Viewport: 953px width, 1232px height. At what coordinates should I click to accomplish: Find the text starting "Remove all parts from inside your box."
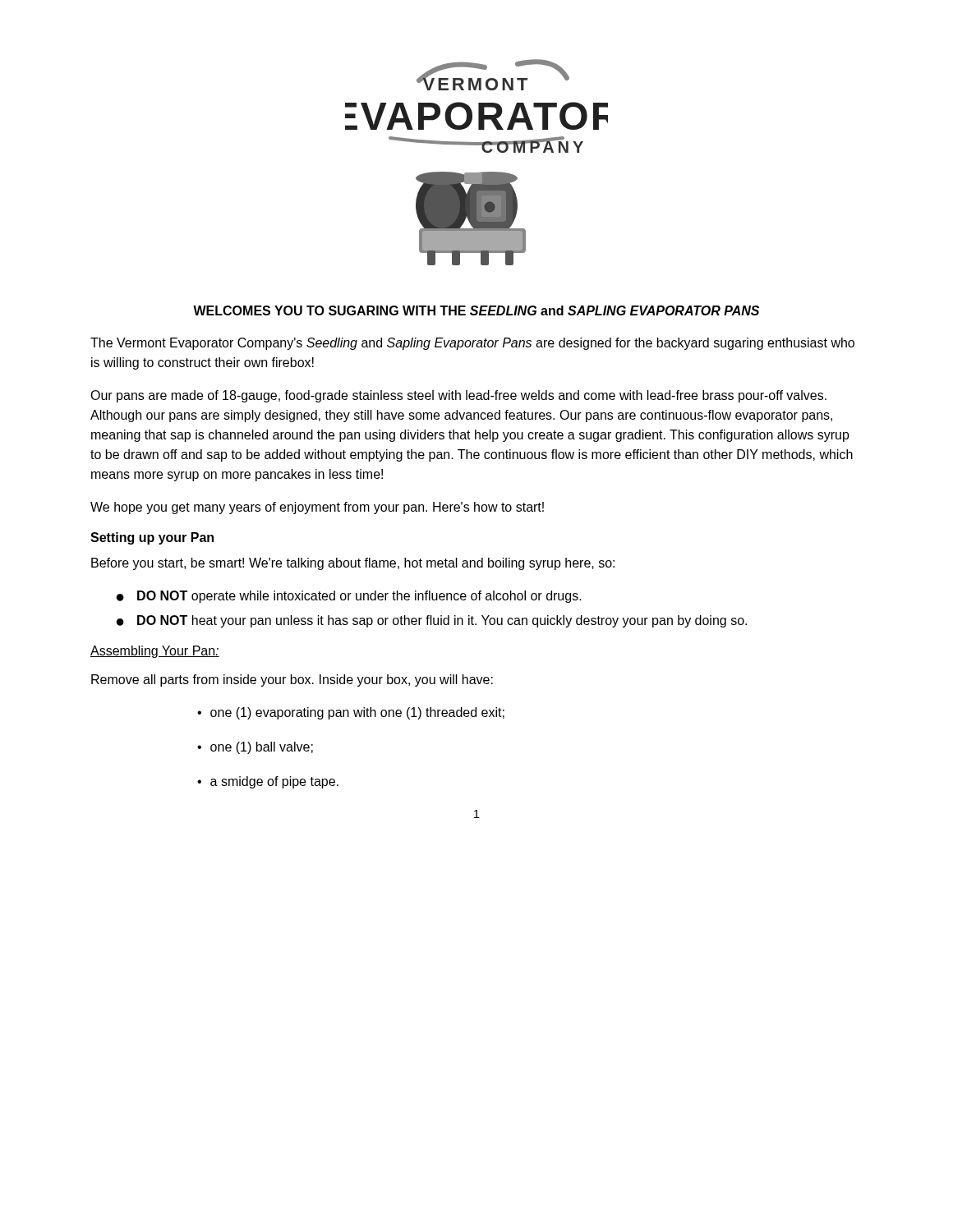pyautogui.click(x=476, y=680)
